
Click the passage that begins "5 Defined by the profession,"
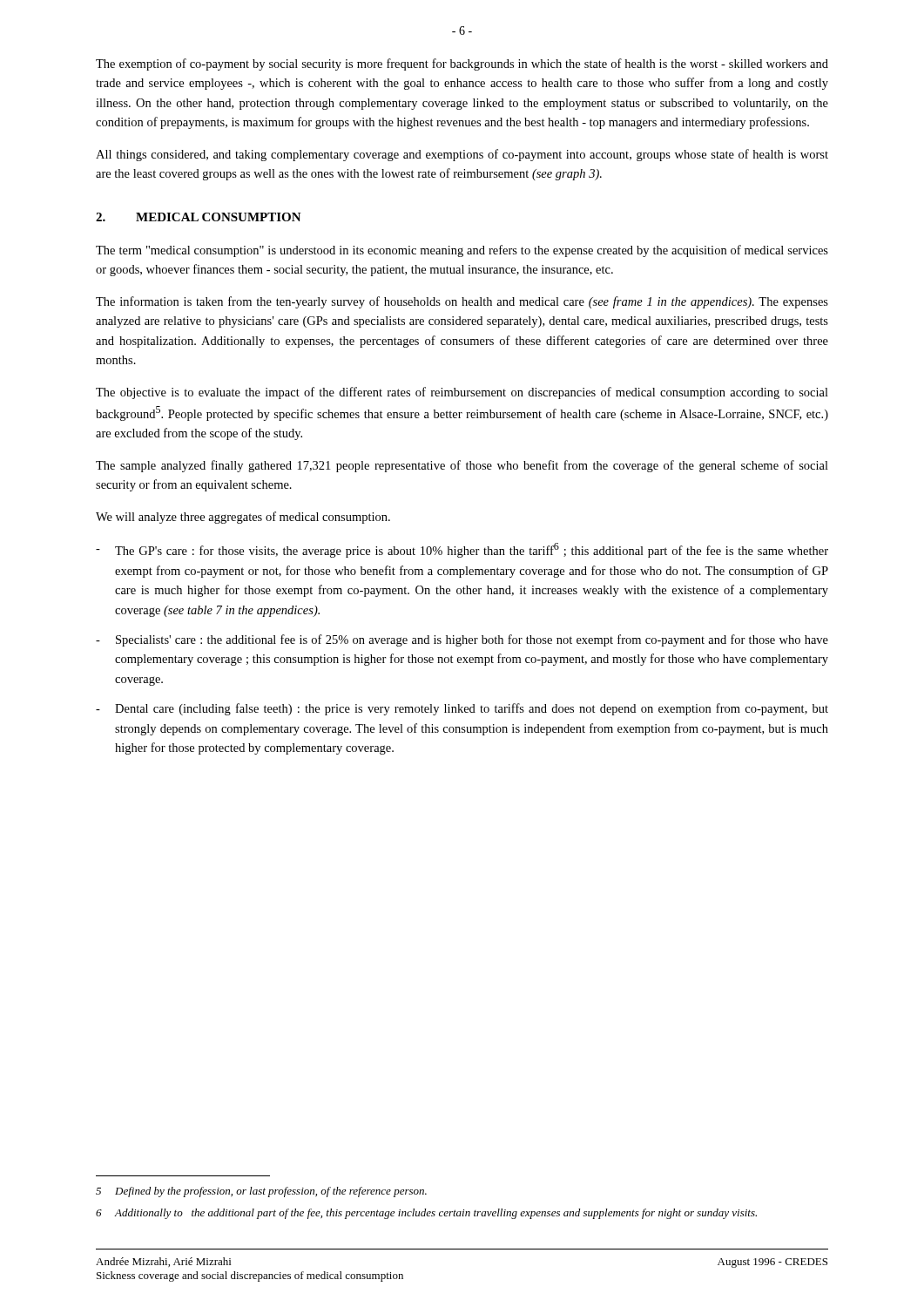262,1192
